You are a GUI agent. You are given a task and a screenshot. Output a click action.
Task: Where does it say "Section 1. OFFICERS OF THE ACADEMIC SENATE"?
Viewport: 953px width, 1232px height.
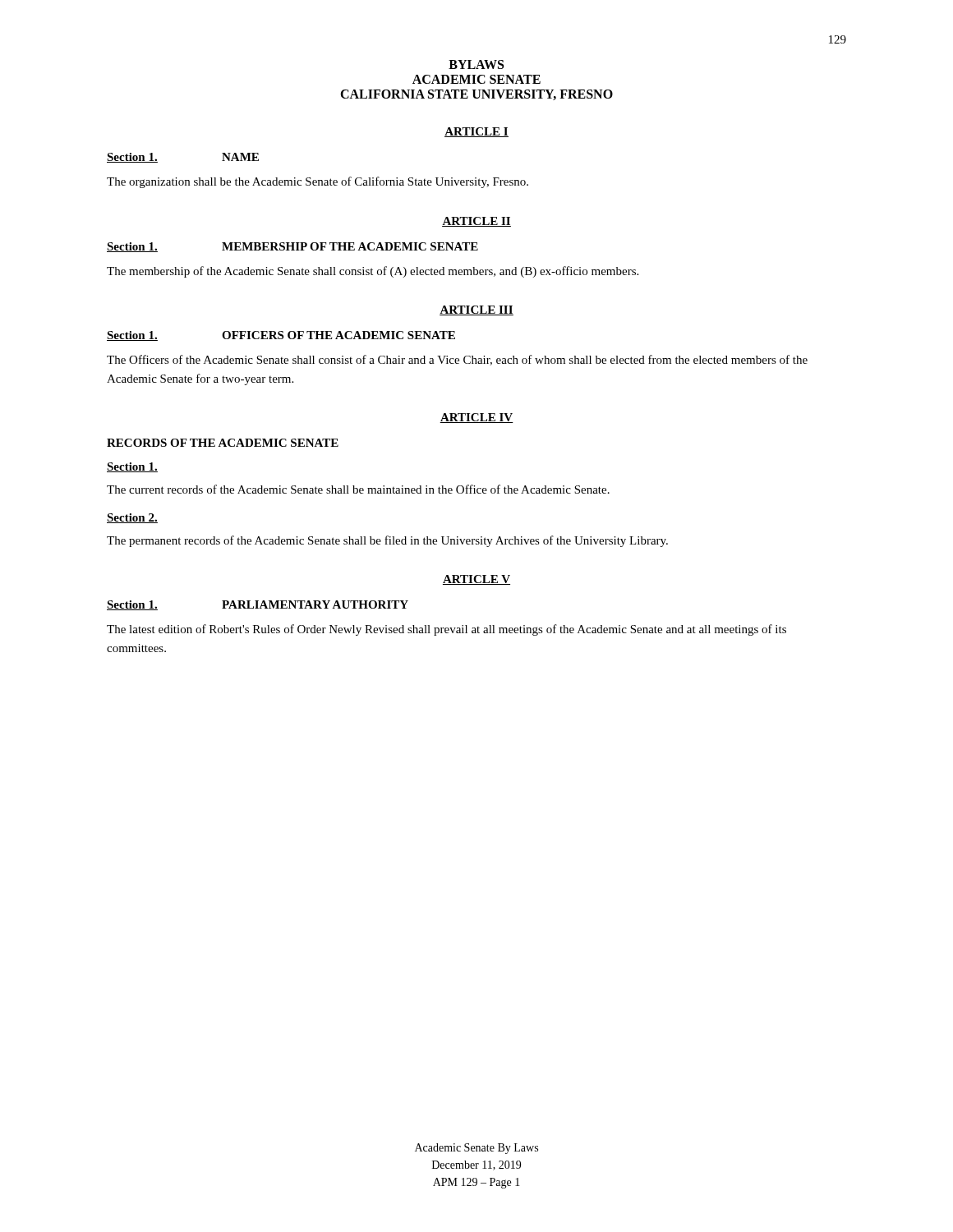click(x=281, y=336)
